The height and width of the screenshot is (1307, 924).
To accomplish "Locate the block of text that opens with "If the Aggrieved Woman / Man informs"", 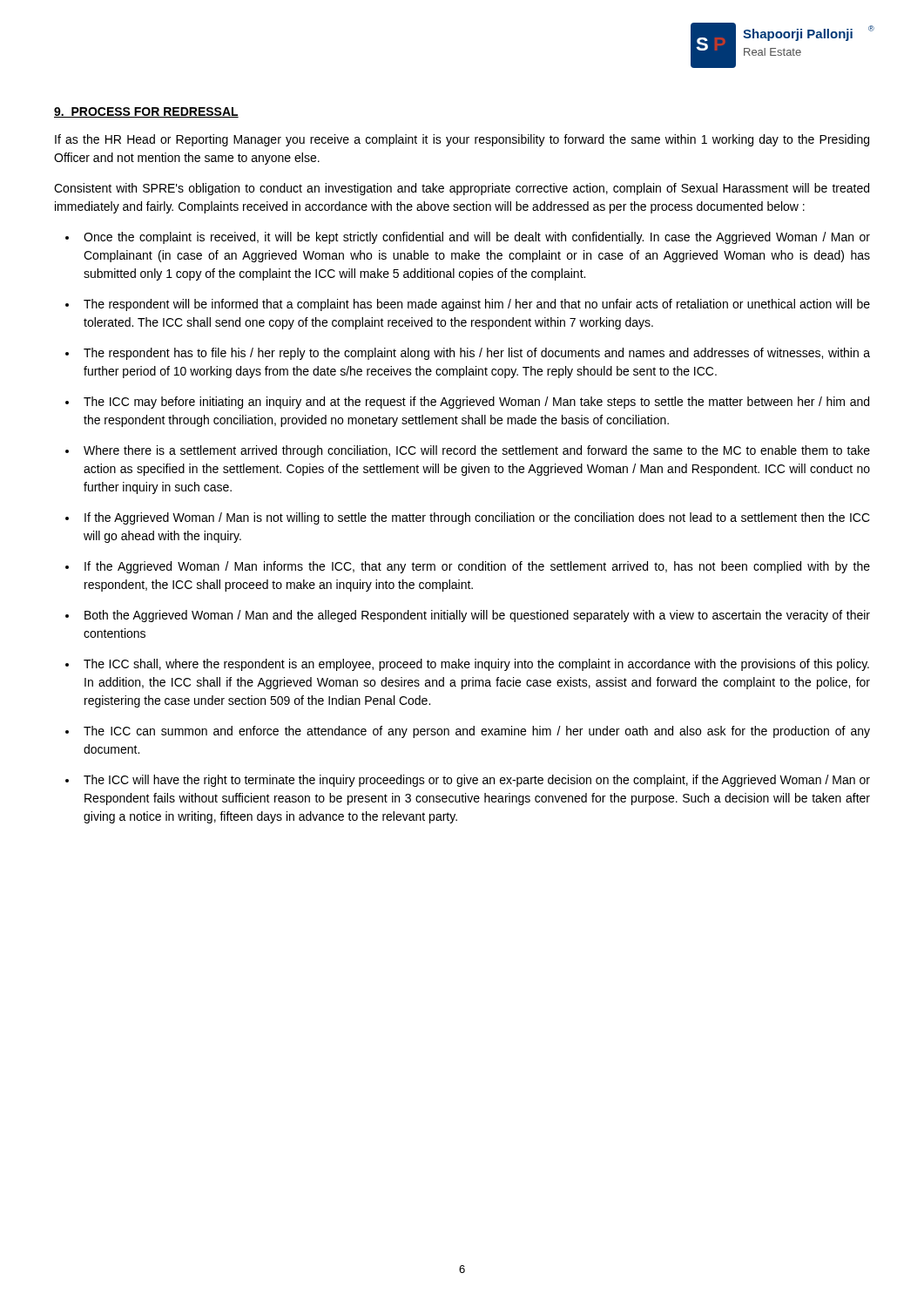I will pyautogui.click(x=477, y=576).
